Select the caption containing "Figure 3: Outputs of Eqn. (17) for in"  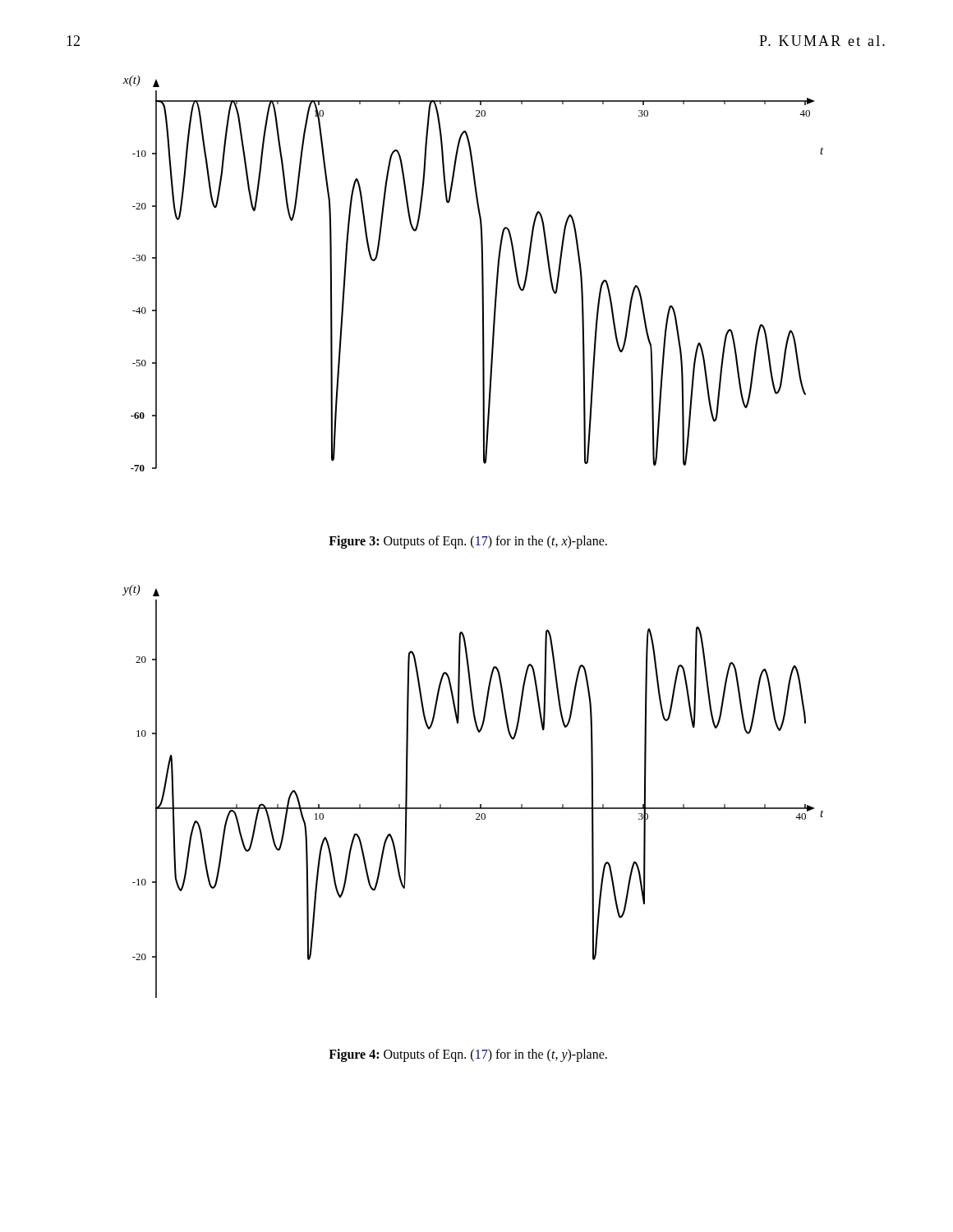[x=468, y=541]
